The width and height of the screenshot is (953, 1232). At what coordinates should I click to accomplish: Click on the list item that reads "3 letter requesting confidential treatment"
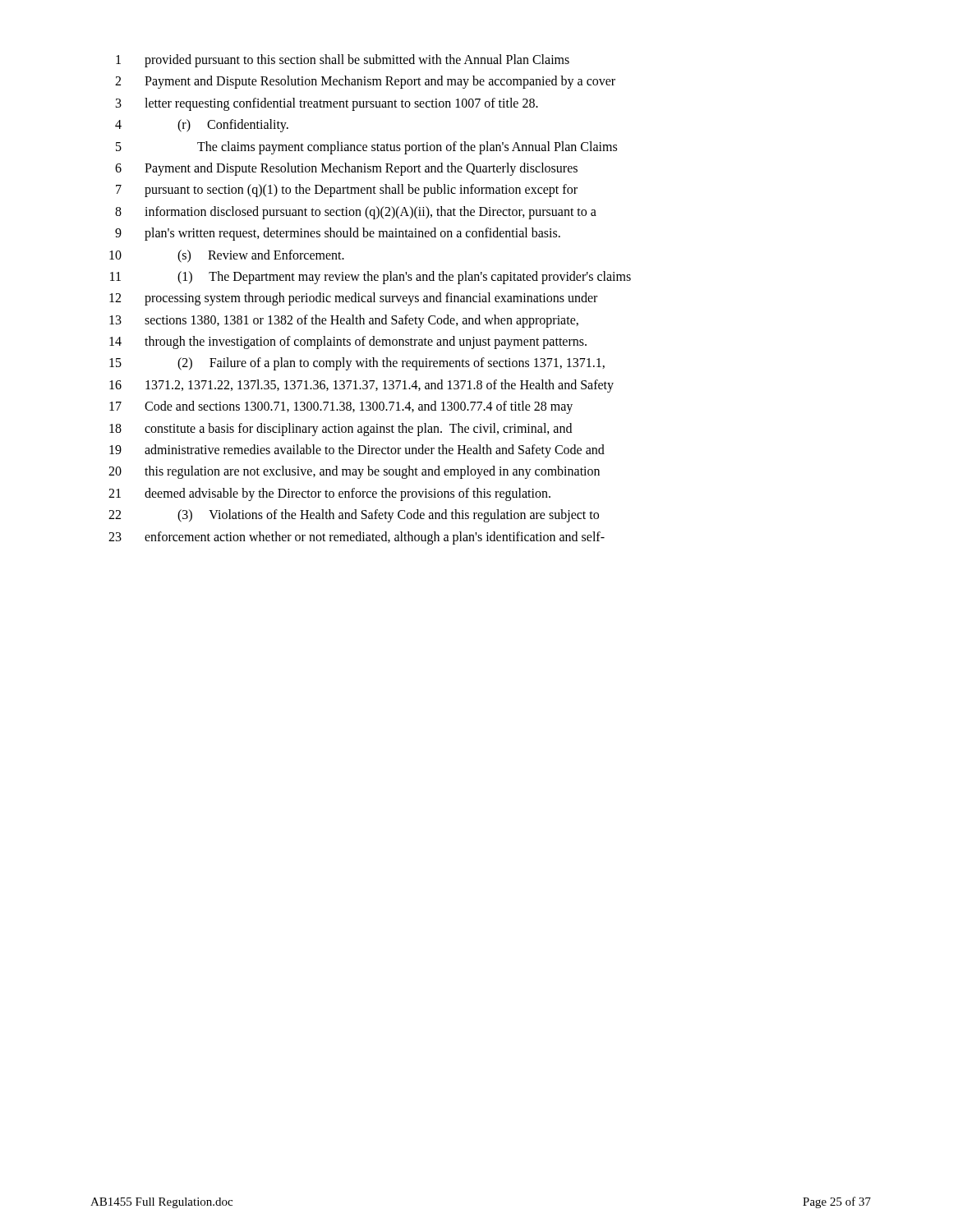click(x=481, y=103)
